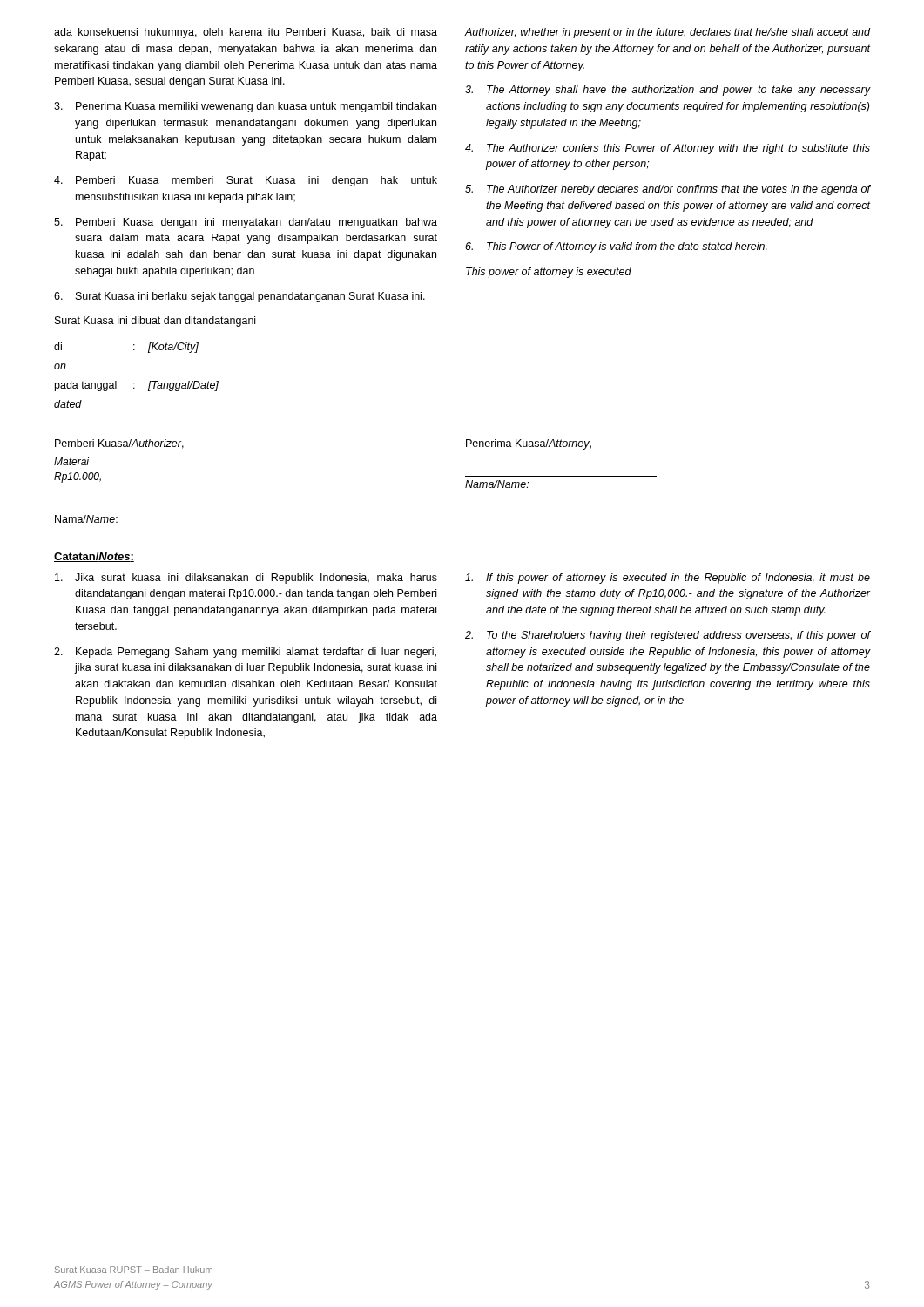Find "This power of attorney is executed" on this page
The image size is (924, 1307).
point(548,272)
